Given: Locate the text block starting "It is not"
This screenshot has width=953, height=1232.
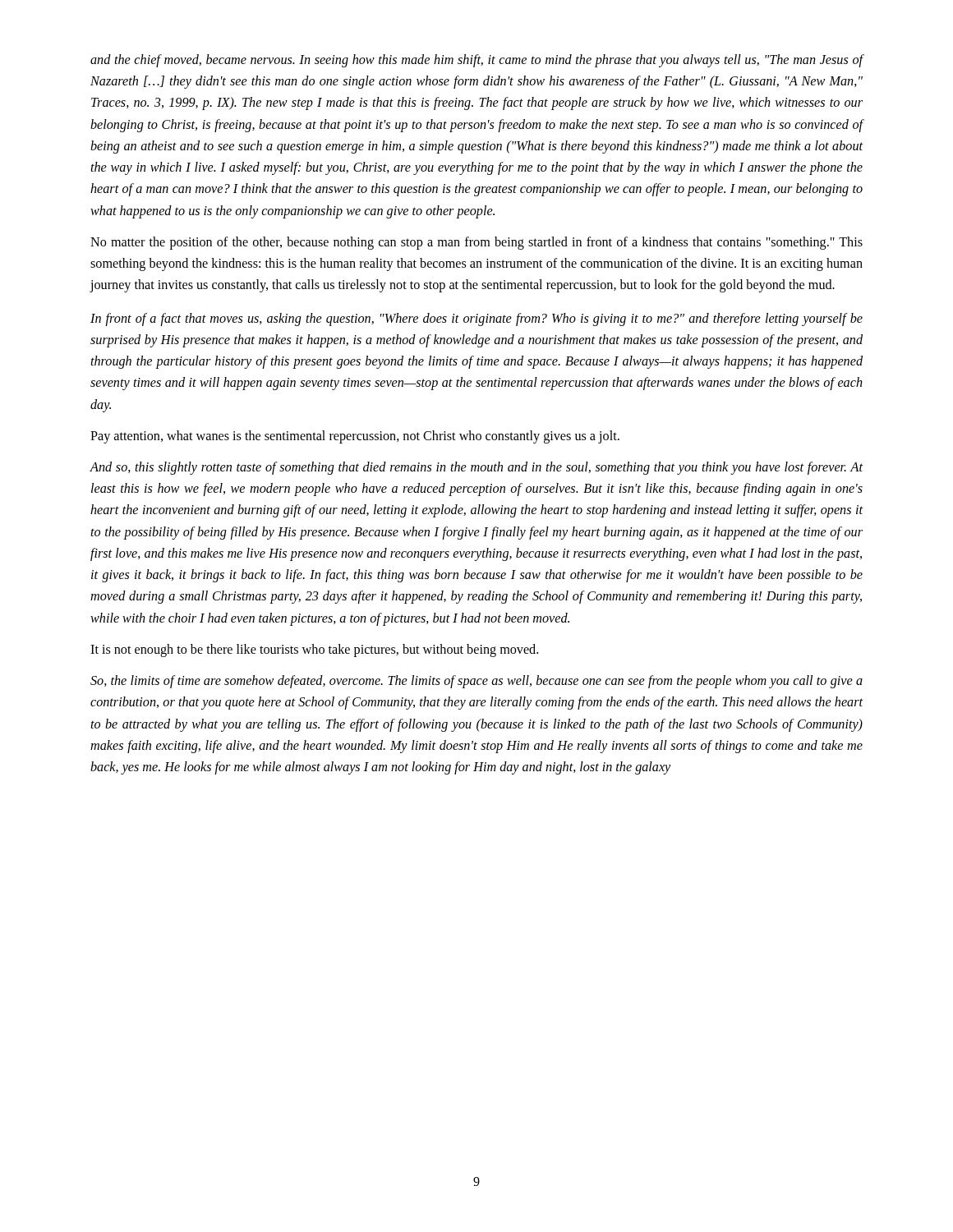Looking at the screenshot, I should 315,650.
